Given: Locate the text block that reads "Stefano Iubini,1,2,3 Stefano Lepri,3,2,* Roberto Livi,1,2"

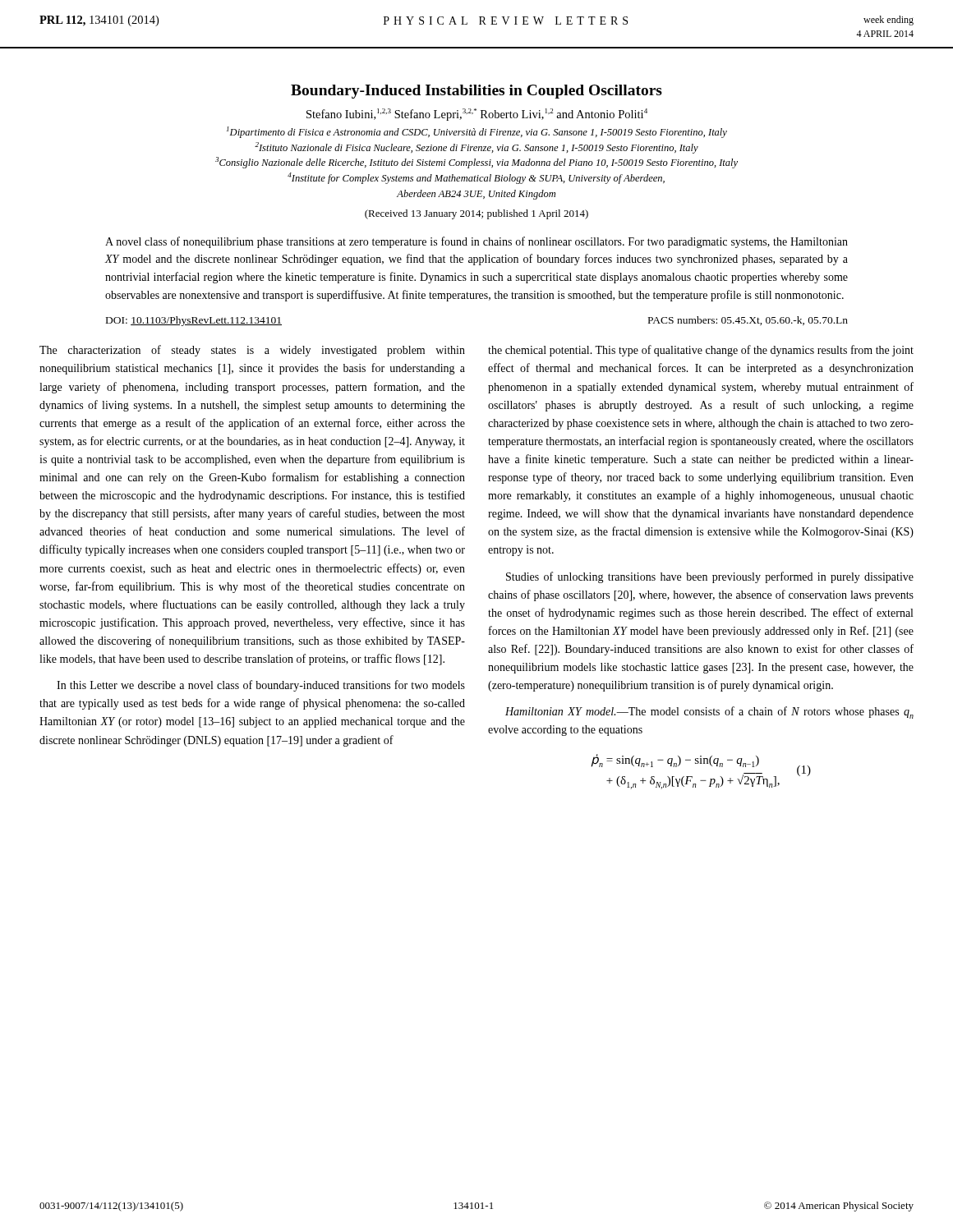Looking at the screenshot, I should click(x=476, y=164).
